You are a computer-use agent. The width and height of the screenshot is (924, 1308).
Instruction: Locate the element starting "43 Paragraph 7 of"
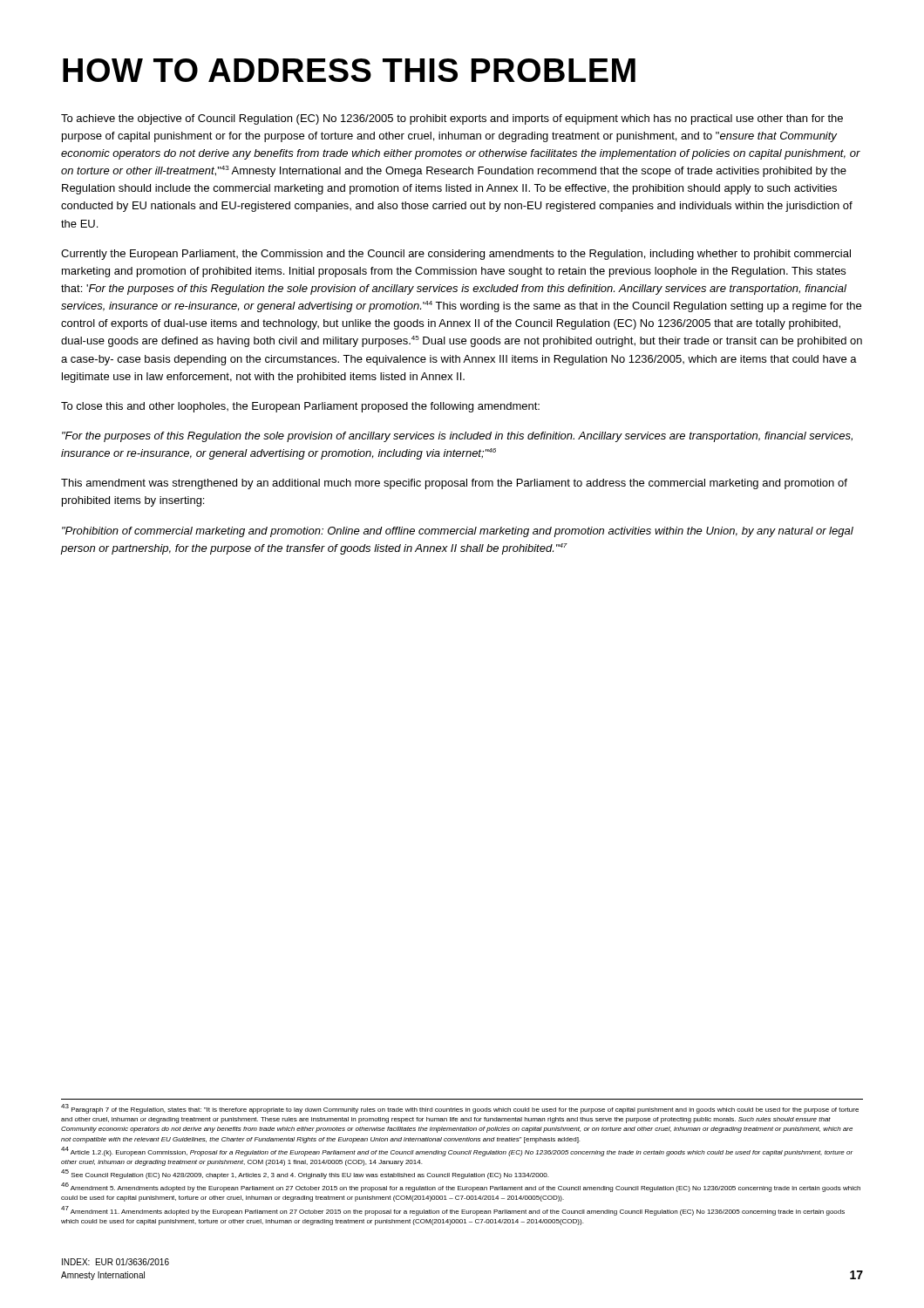pos(460,1124)
